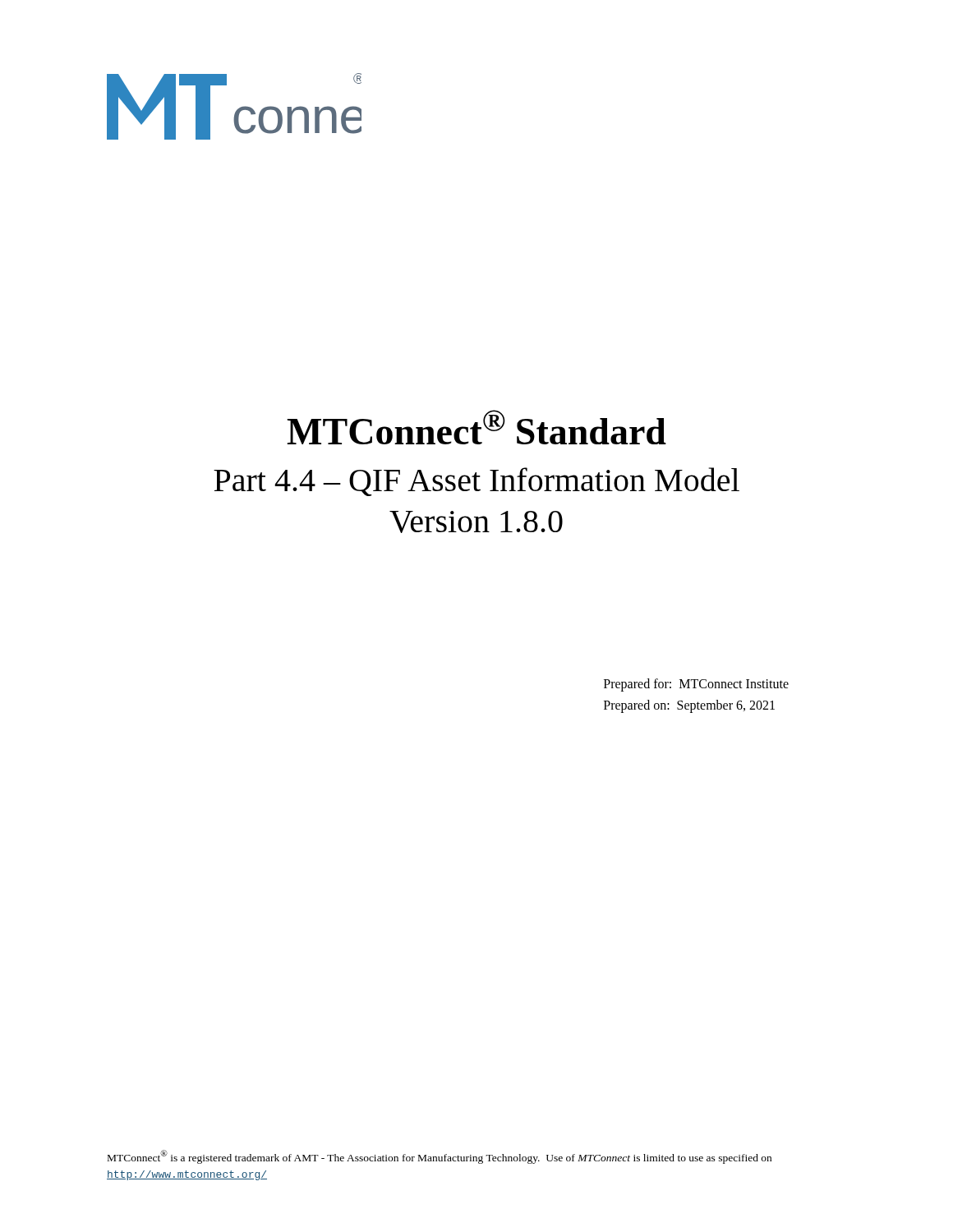Select the passage starting "MTConnect® Standard Part 4.4 – QIF"

coord(476,472)
